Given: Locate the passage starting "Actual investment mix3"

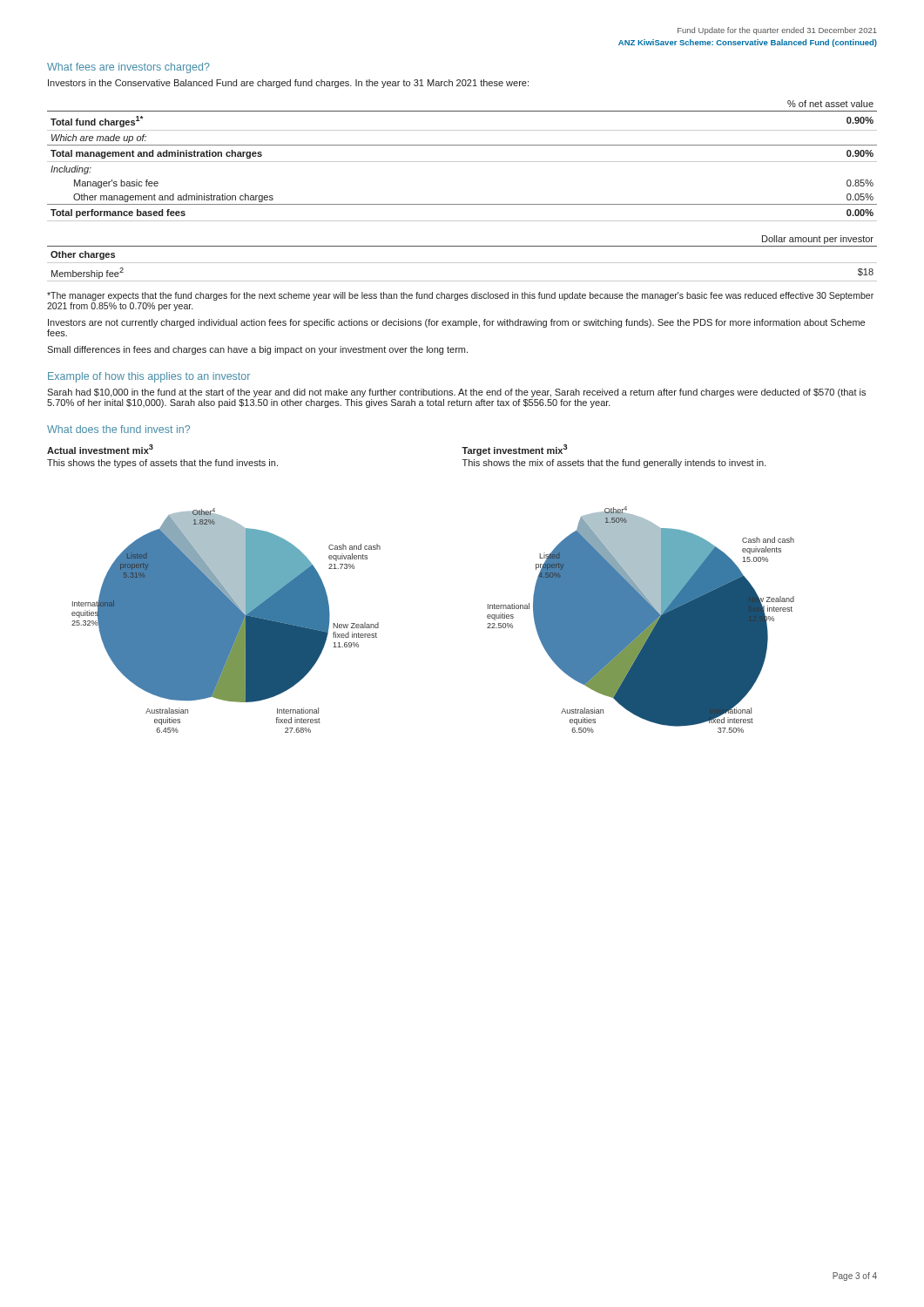Looking at the screenshot, I should coord(100,449).
